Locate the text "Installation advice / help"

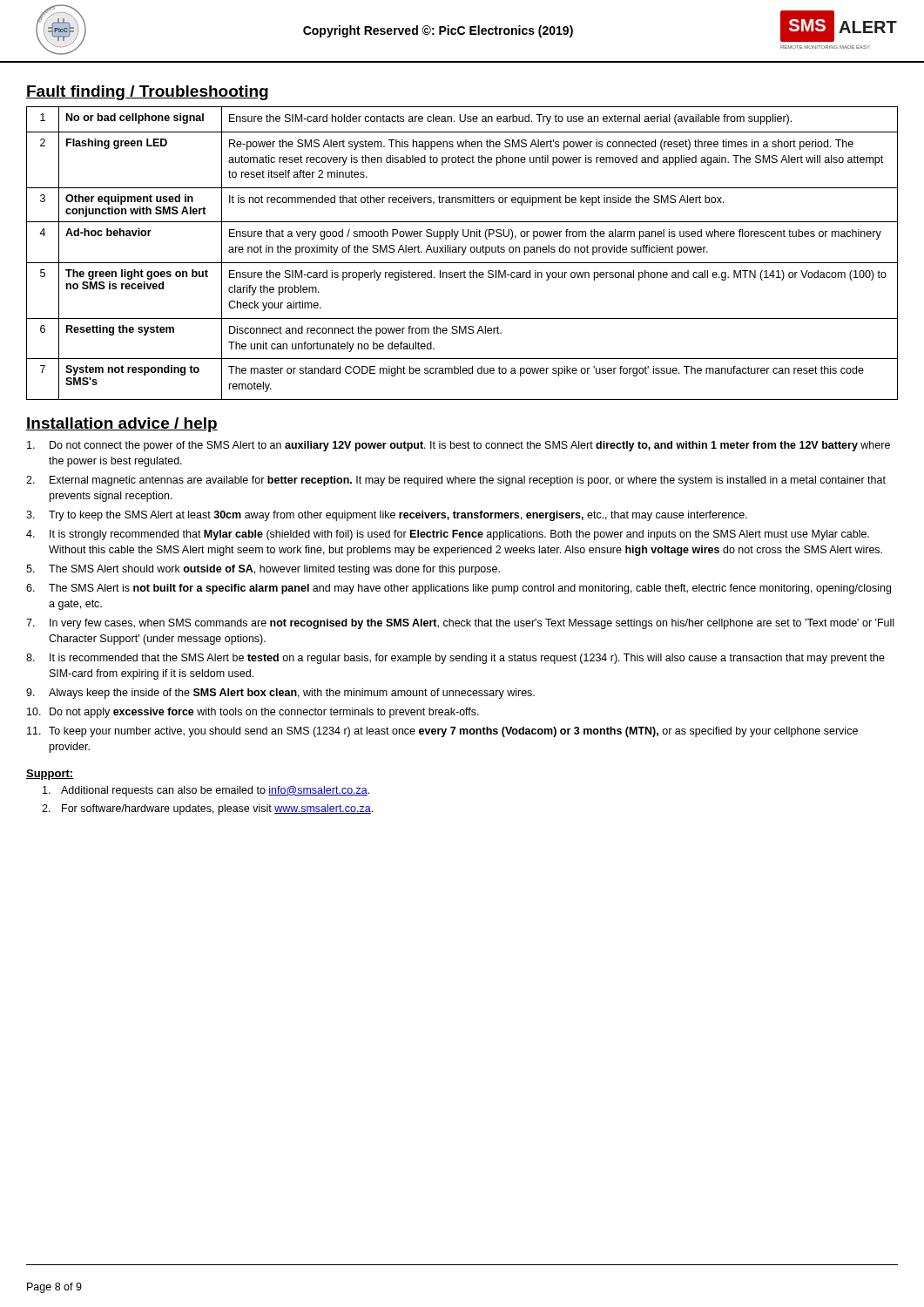click(122, 423)
